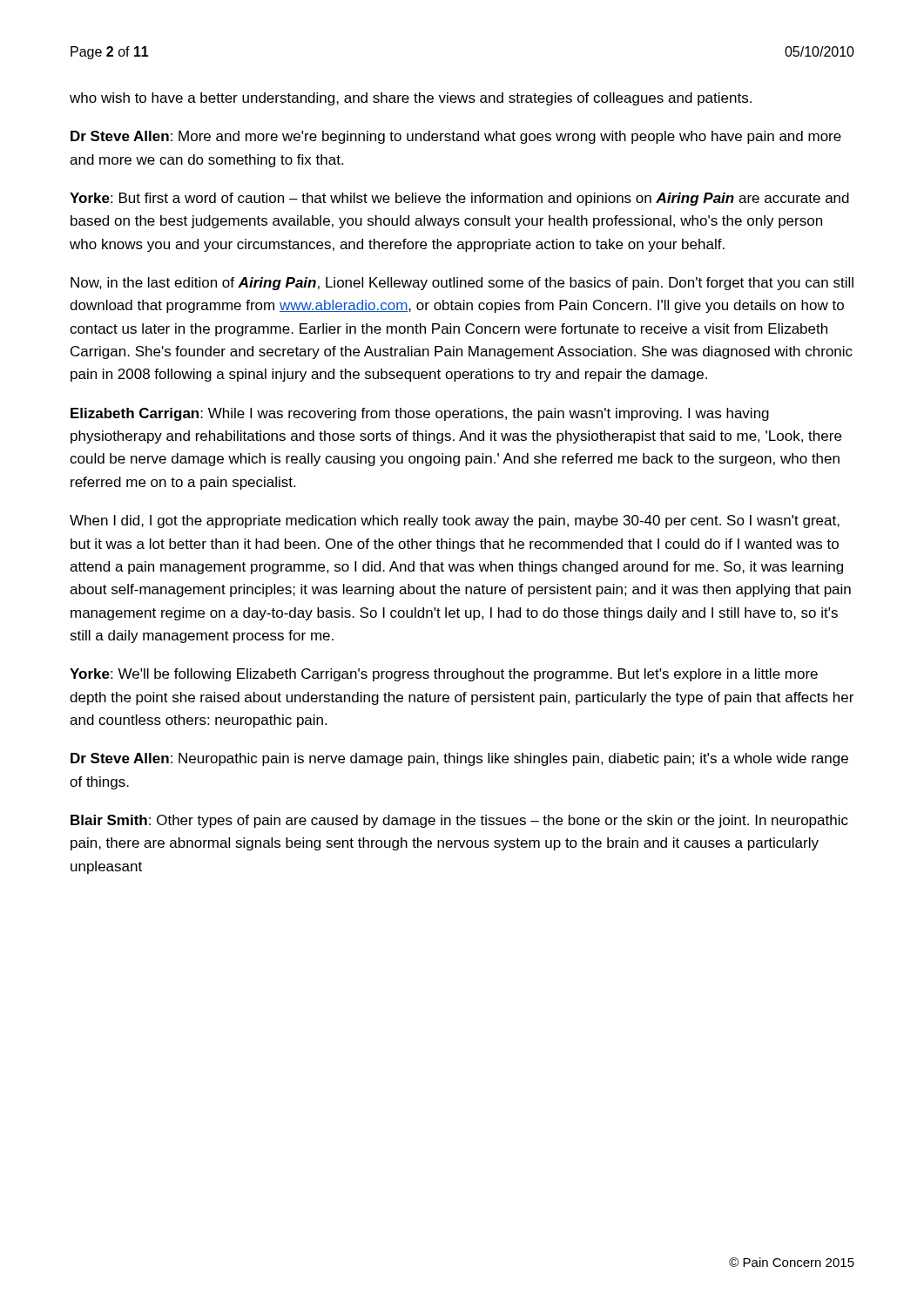
Task: Locate the text block starting "Now, in the last edition of Airing Pain,"
Action: point(462,329)
